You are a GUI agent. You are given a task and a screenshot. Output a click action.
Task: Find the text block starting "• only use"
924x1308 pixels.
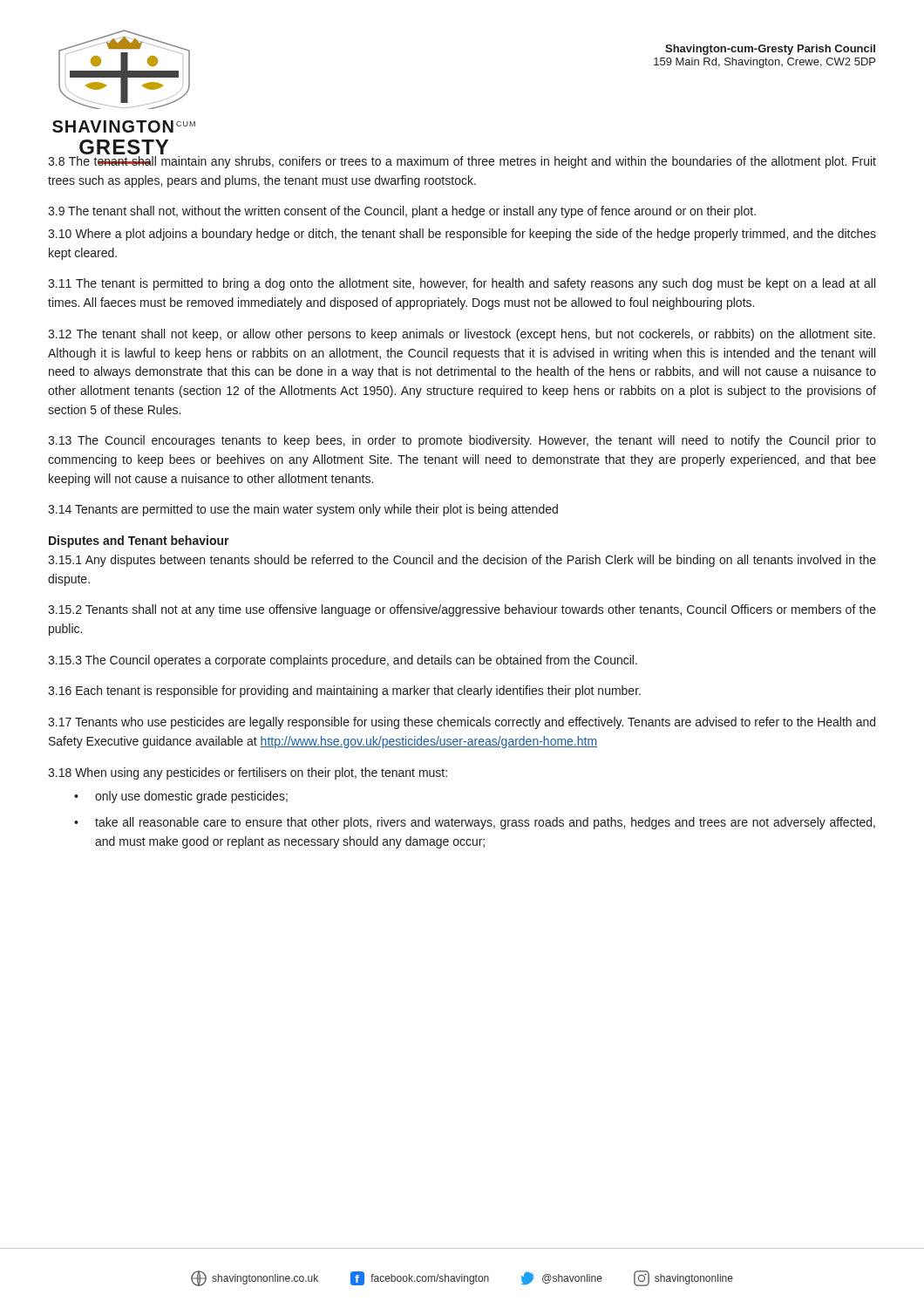pos(181,797)
